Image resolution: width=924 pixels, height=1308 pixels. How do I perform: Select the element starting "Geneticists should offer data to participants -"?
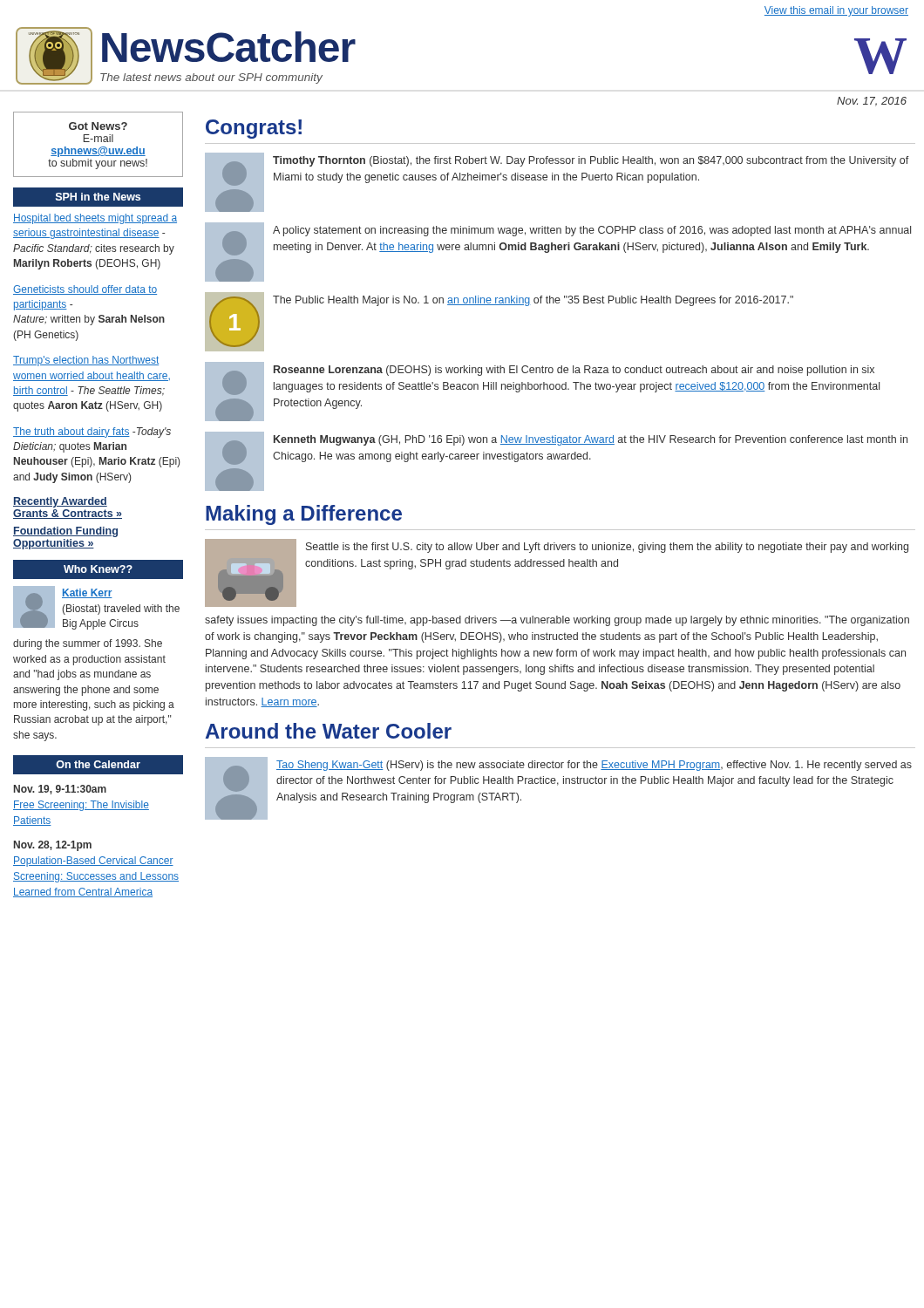click(89, 312)
